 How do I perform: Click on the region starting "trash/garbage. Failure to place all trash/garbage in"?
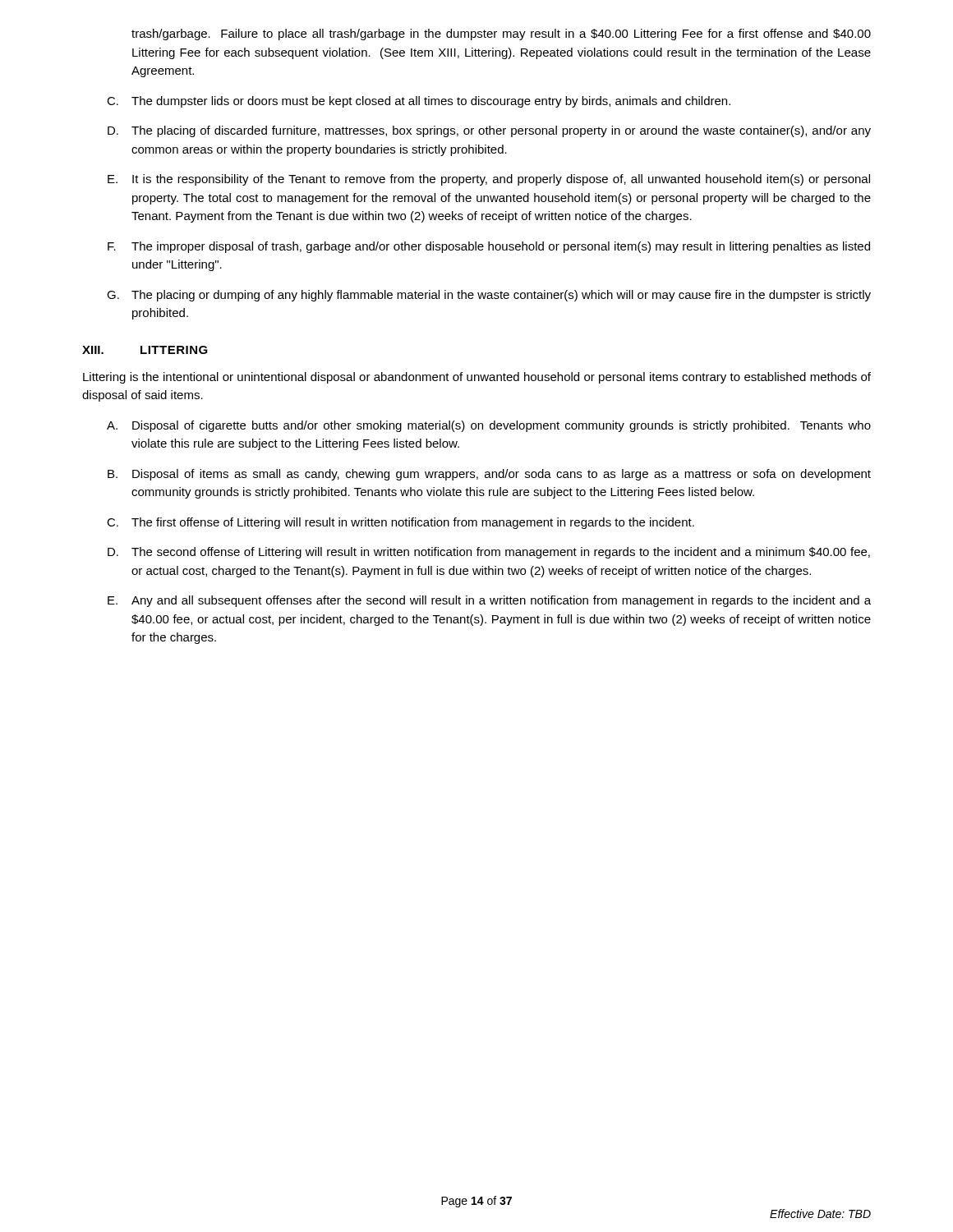pos(501,52)
